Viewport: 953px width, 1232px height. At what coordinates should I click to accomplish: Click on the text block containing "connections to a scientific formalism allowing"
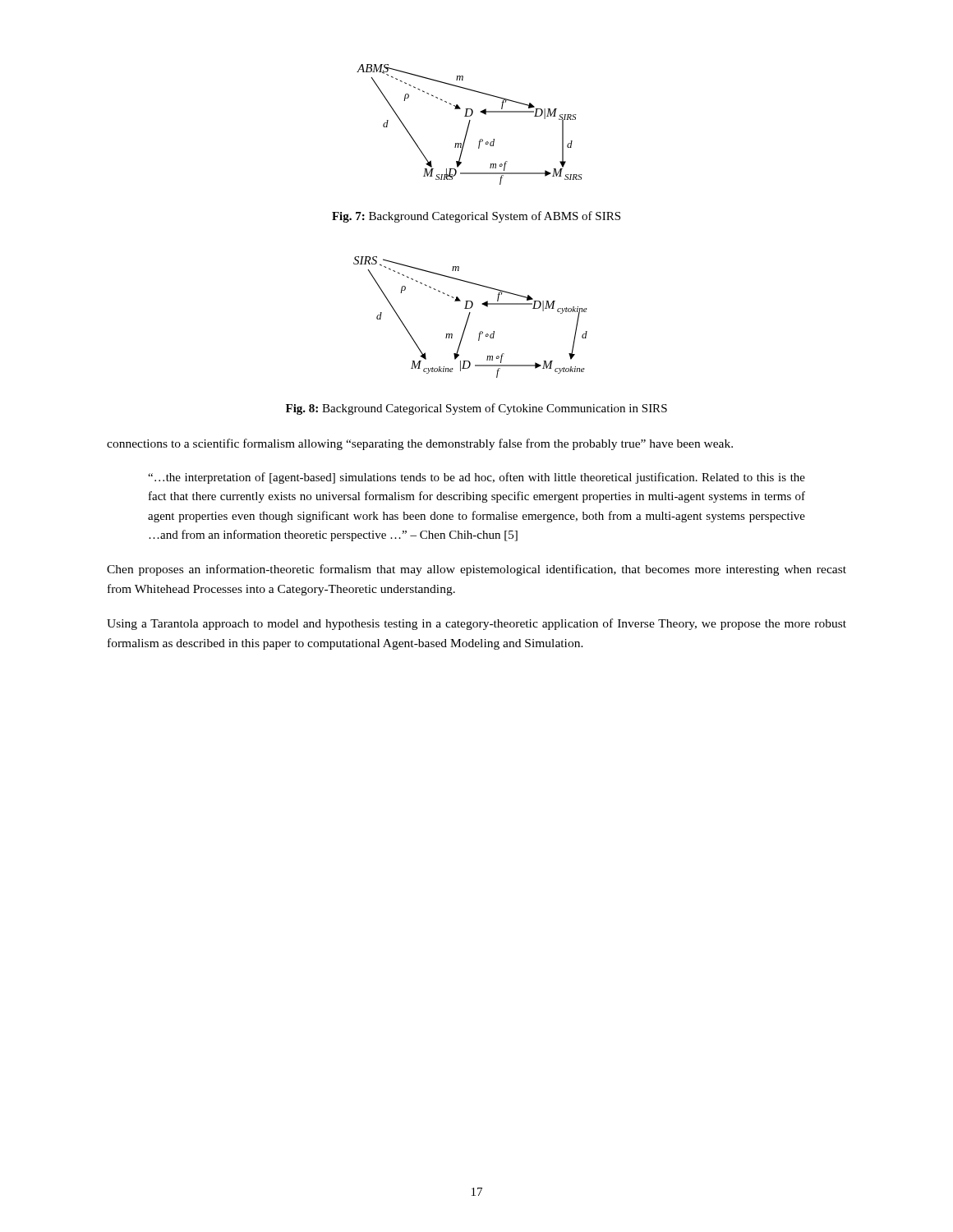[420, 443]
